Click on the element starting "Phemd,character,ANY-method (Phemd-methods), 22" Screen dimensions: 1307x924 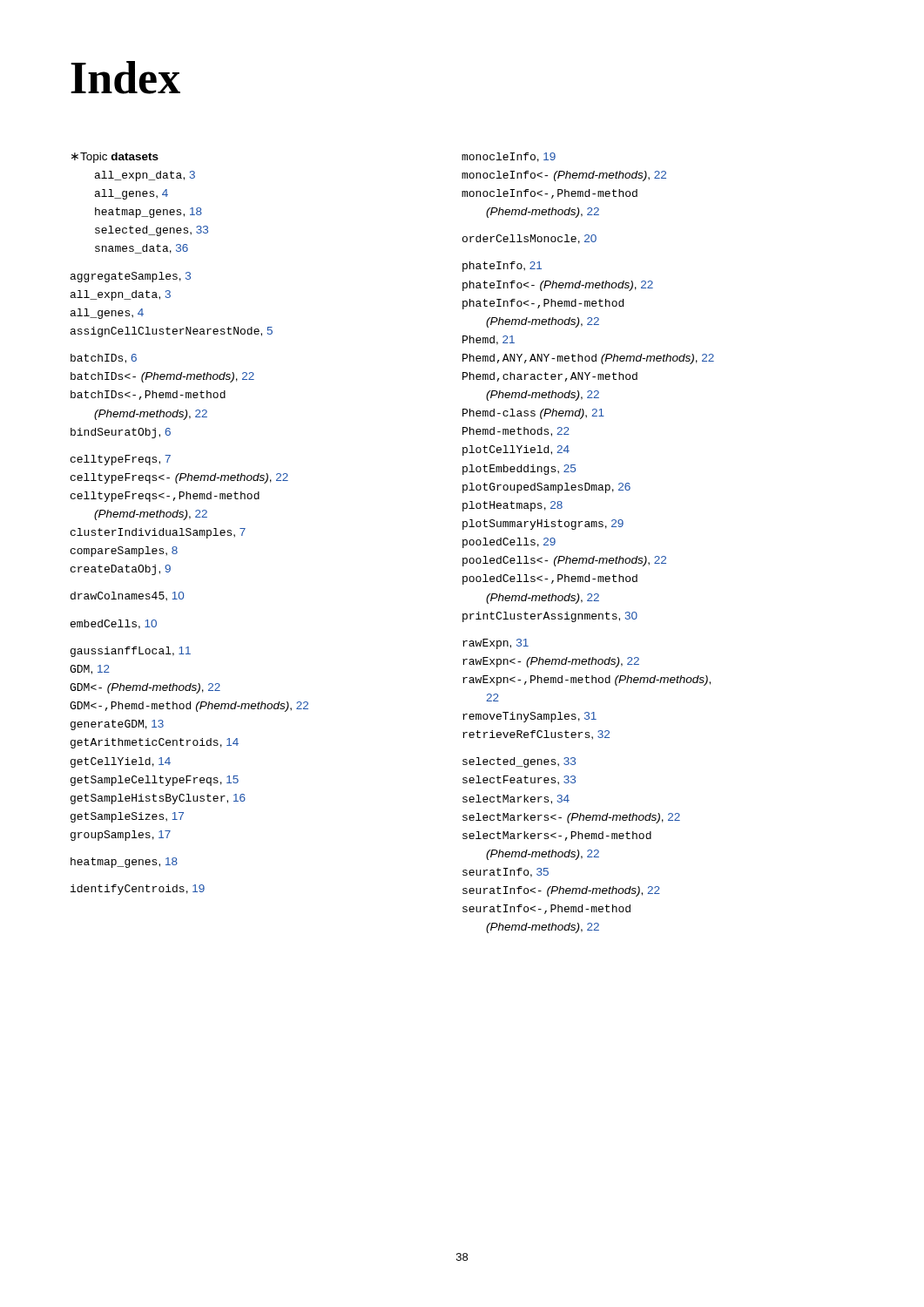pyautogui.click(x=550, y=377)
